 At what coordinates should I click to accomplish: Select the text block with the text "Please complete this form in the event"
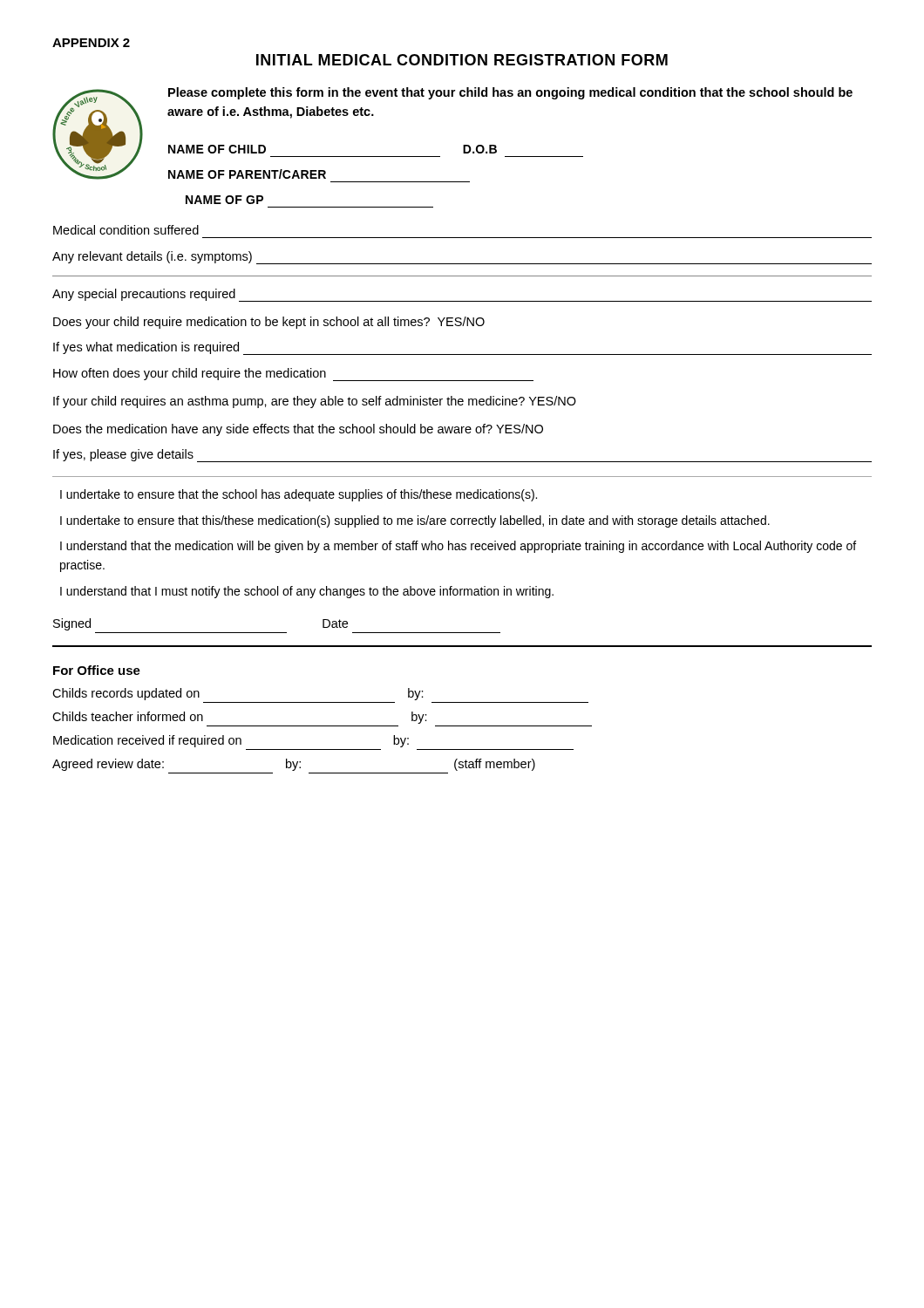click(520, 147)
